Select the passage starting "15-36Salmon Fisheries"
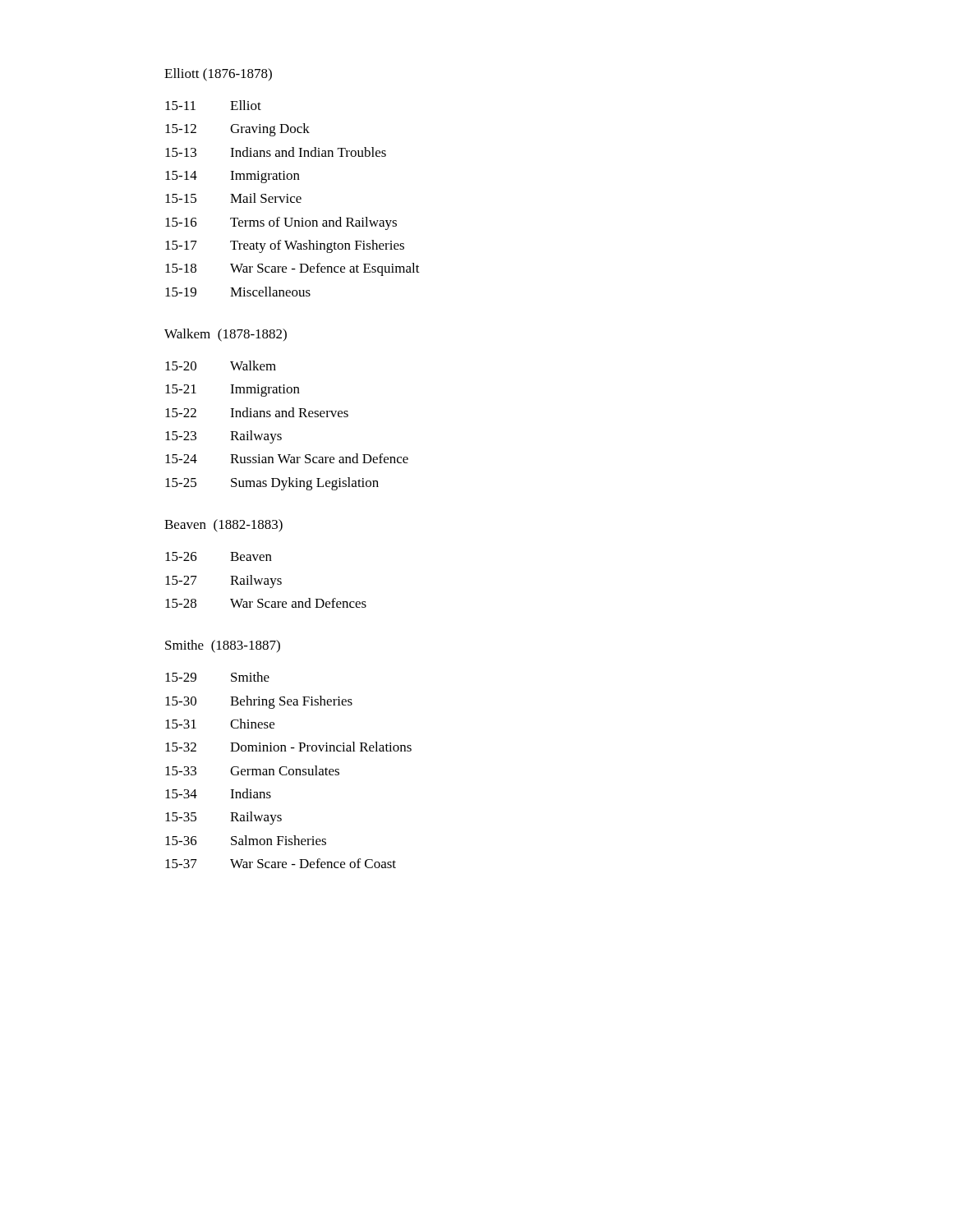 click(x=245, y=841)
